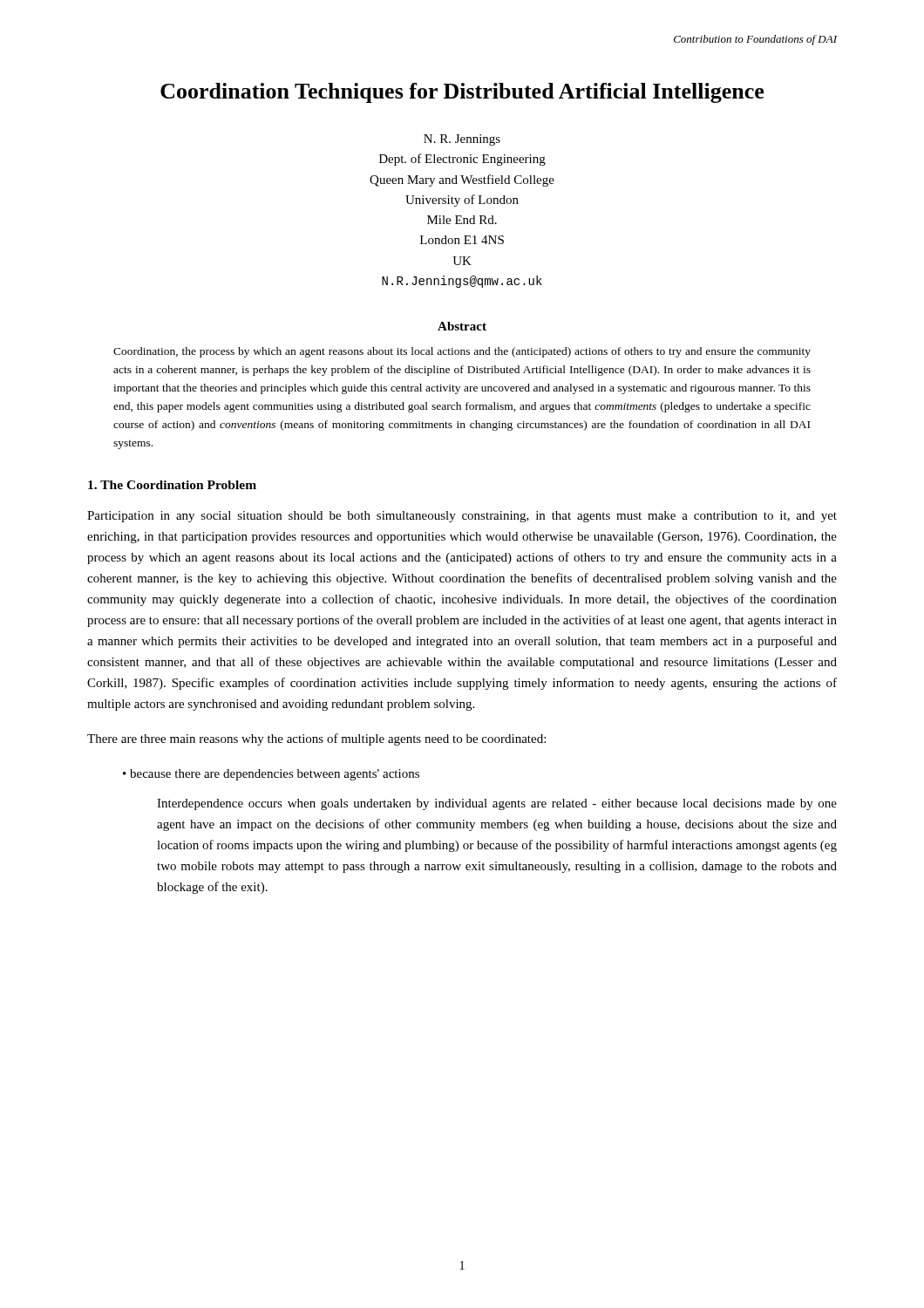Where does it say "1. The Coordination Problem"?

172,484
